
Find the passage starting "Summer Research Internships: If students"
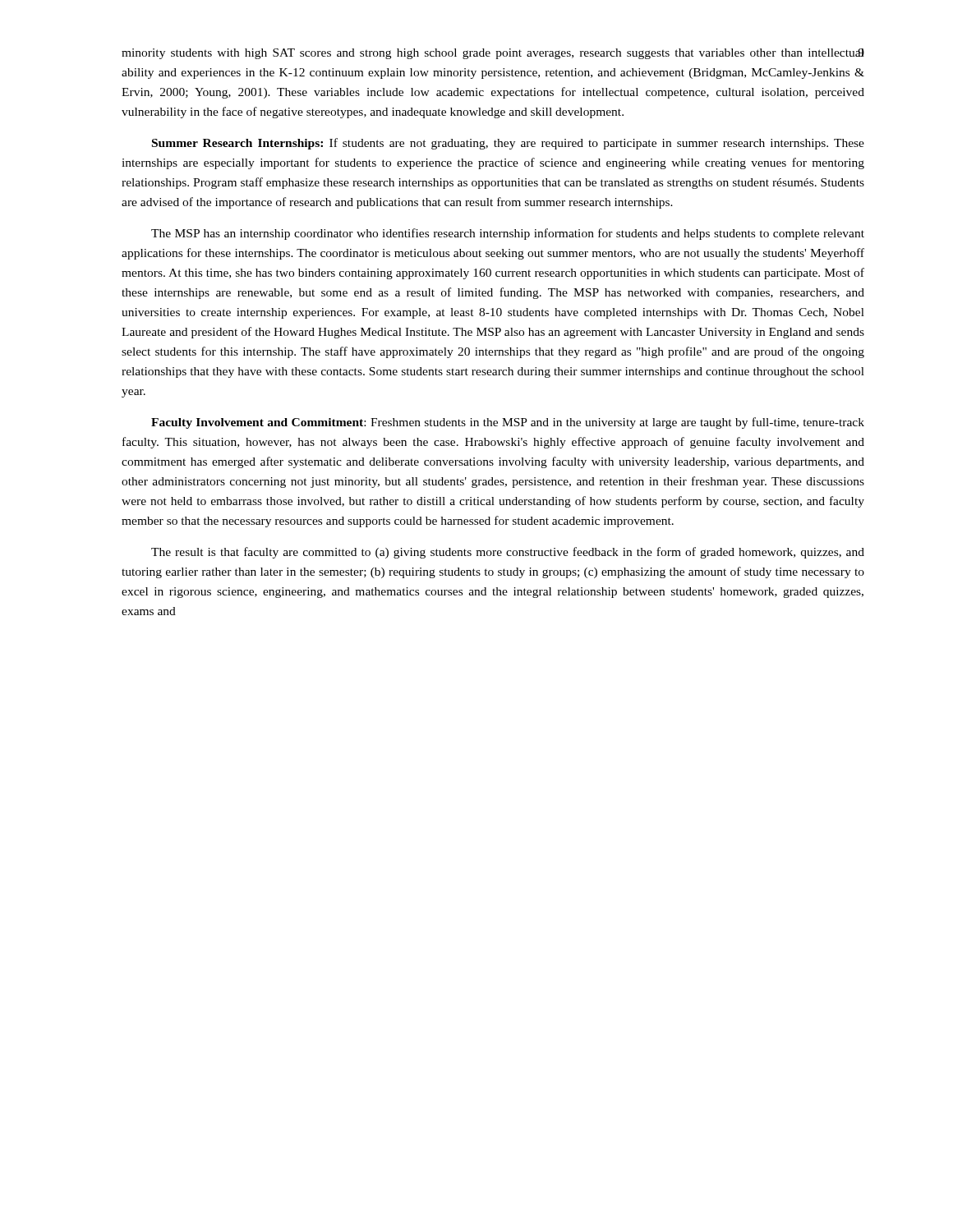click(493, 173)
